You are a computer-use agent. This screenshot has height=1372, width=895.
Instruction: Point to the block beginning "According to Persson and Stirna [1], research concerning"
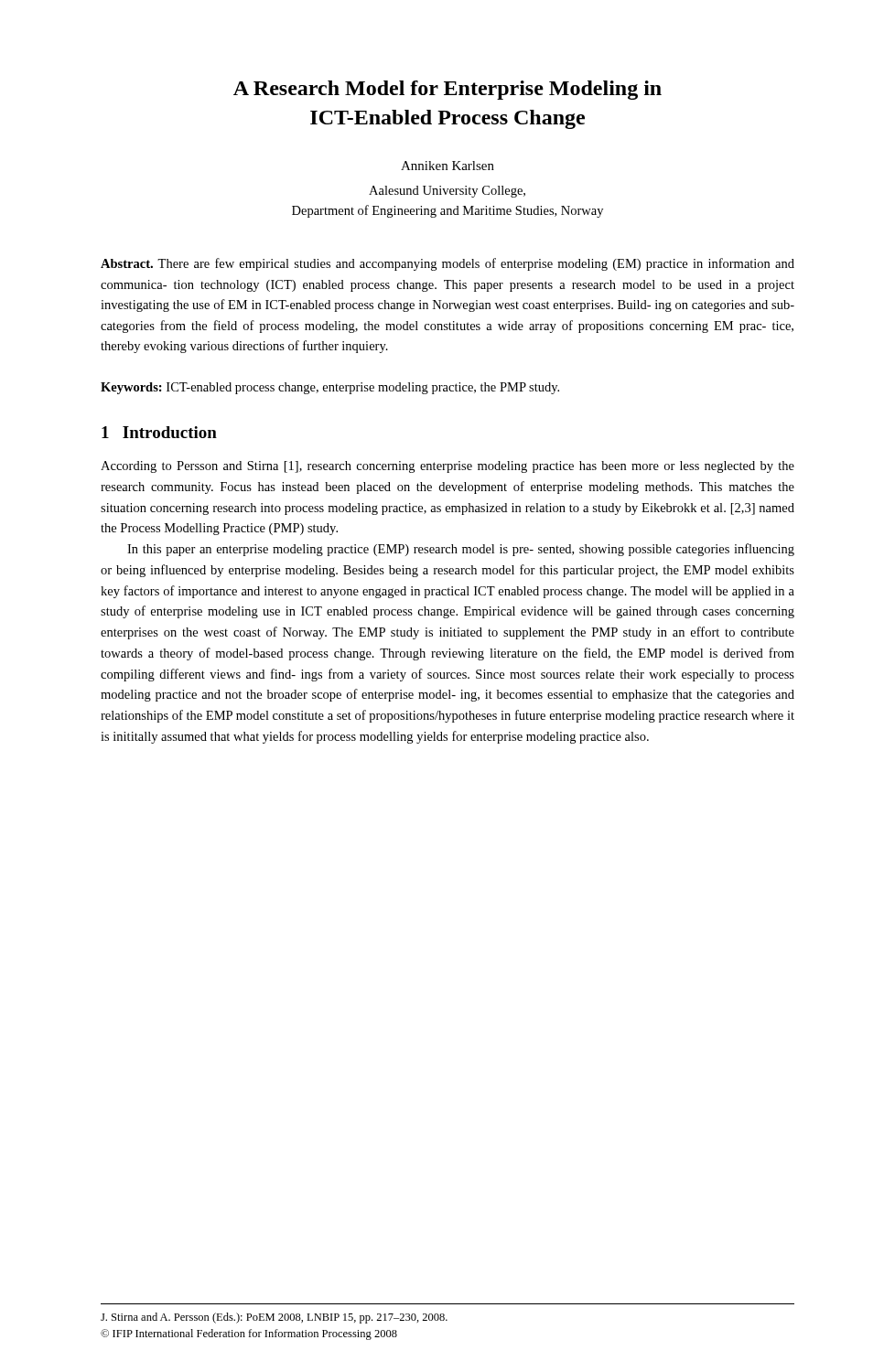pos(448,601)
